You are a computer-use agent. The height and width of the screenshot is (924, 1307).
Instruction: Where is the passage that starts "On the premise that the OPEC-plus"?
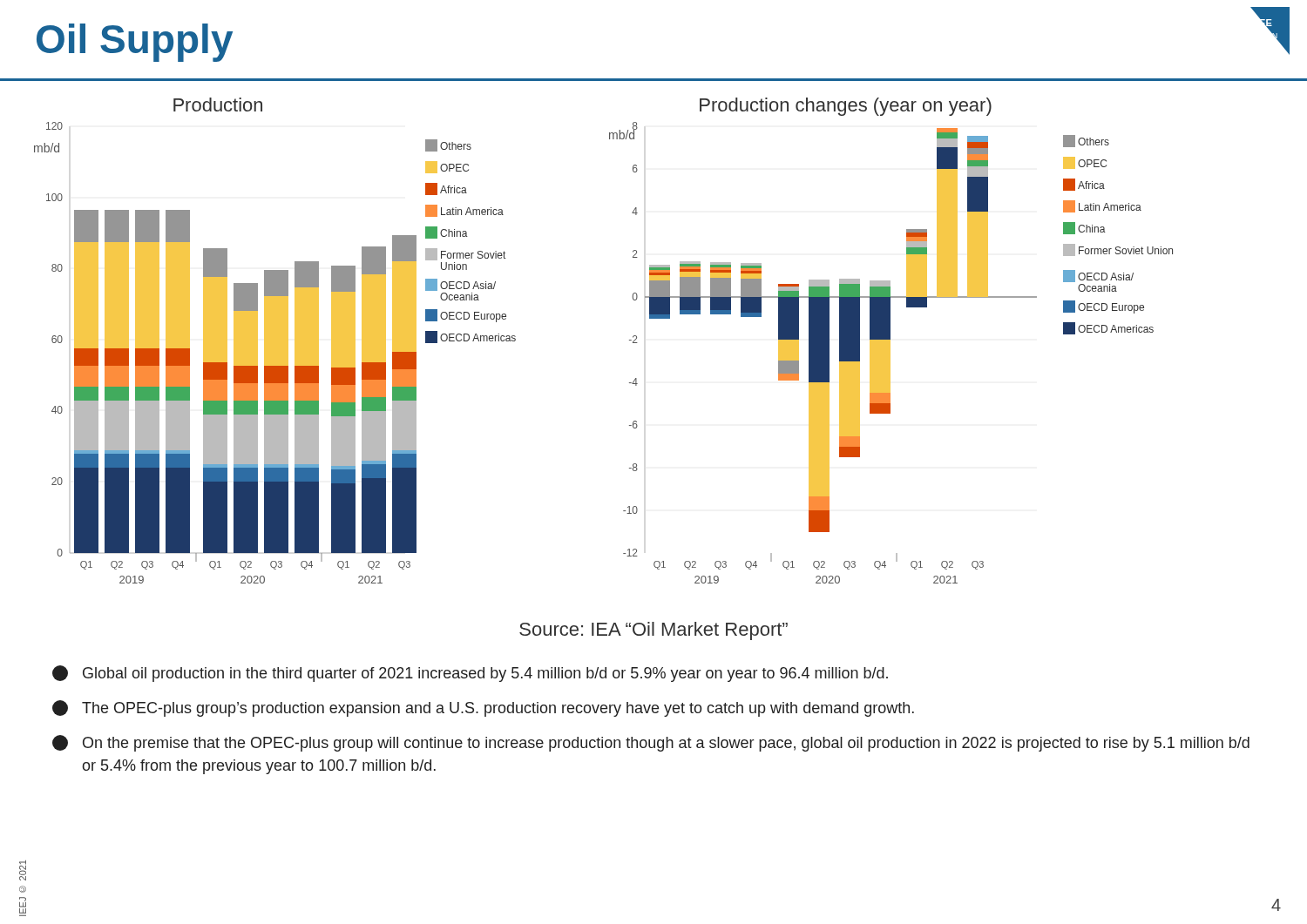tap(654, 754)
